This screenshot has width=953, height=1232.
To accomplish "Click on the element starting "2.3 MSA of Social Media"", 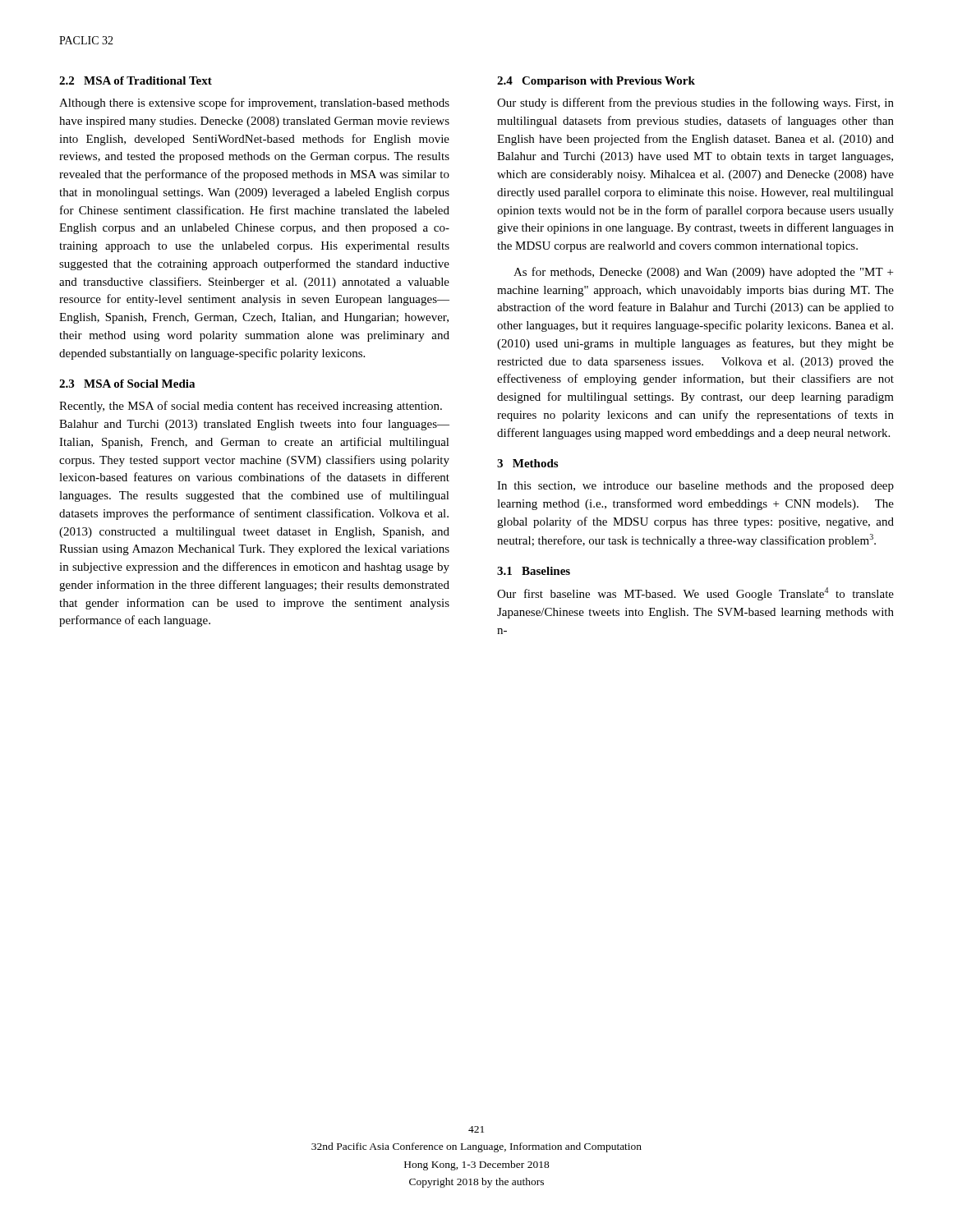I will (x=127, y=384).
